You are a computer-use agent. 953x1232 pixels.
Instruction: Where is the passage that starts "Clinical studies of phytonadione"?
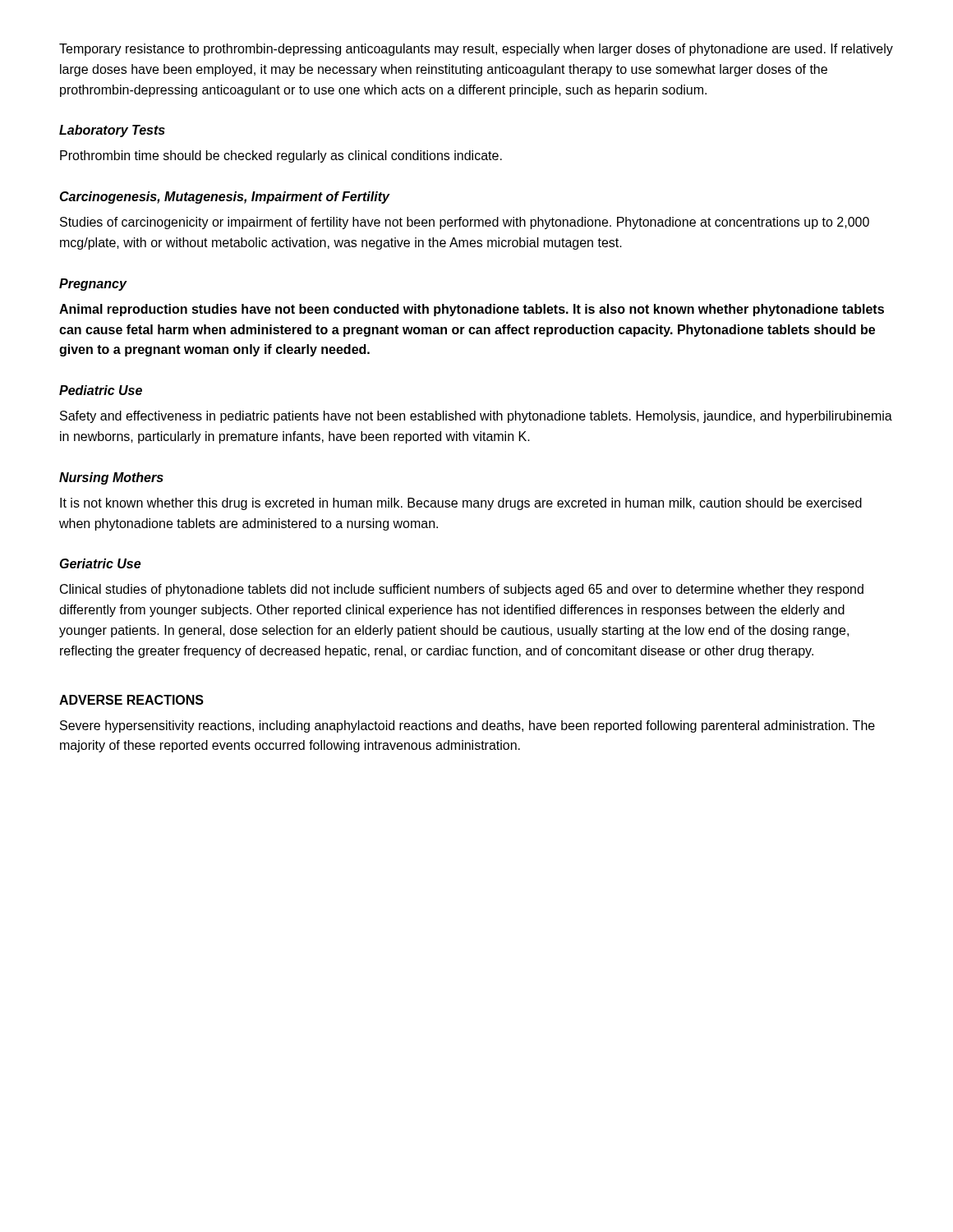(462, 620)
